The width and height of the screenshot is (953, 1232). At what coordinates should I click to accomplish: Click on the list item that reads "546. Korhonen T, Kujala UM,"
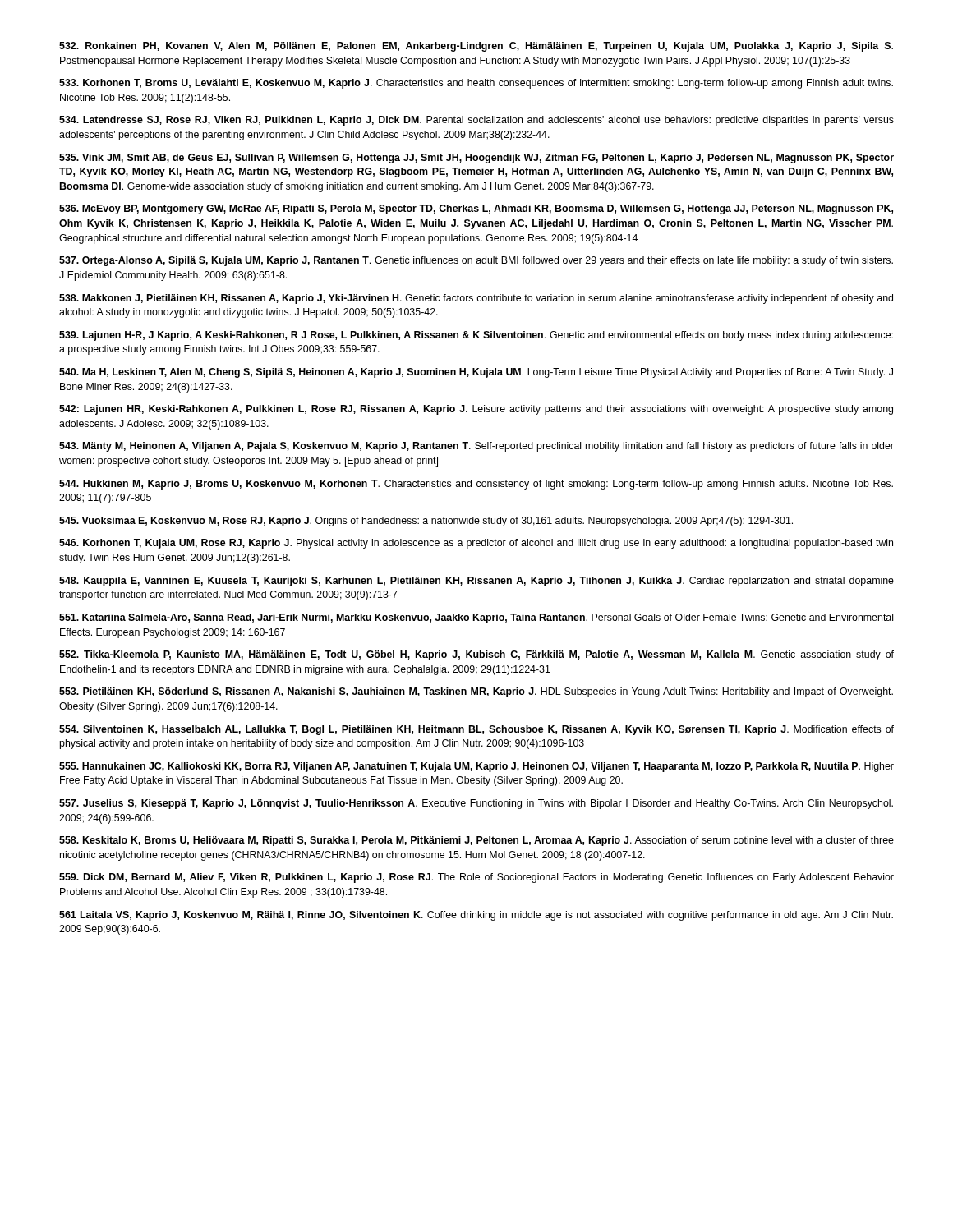476,551
